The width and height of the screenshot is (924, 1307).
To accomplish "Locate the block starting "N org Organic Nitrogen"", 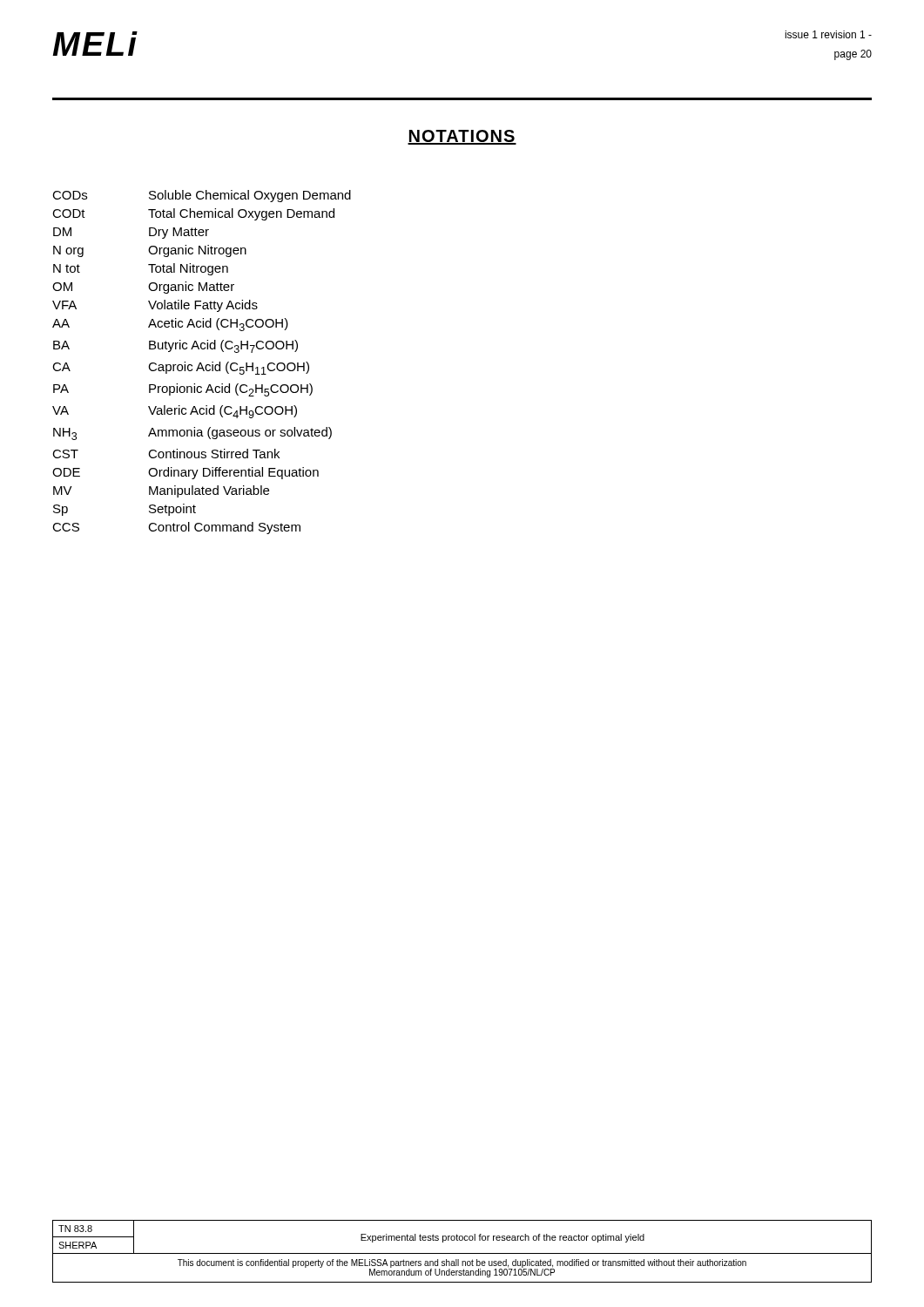I will click(150, 250).
